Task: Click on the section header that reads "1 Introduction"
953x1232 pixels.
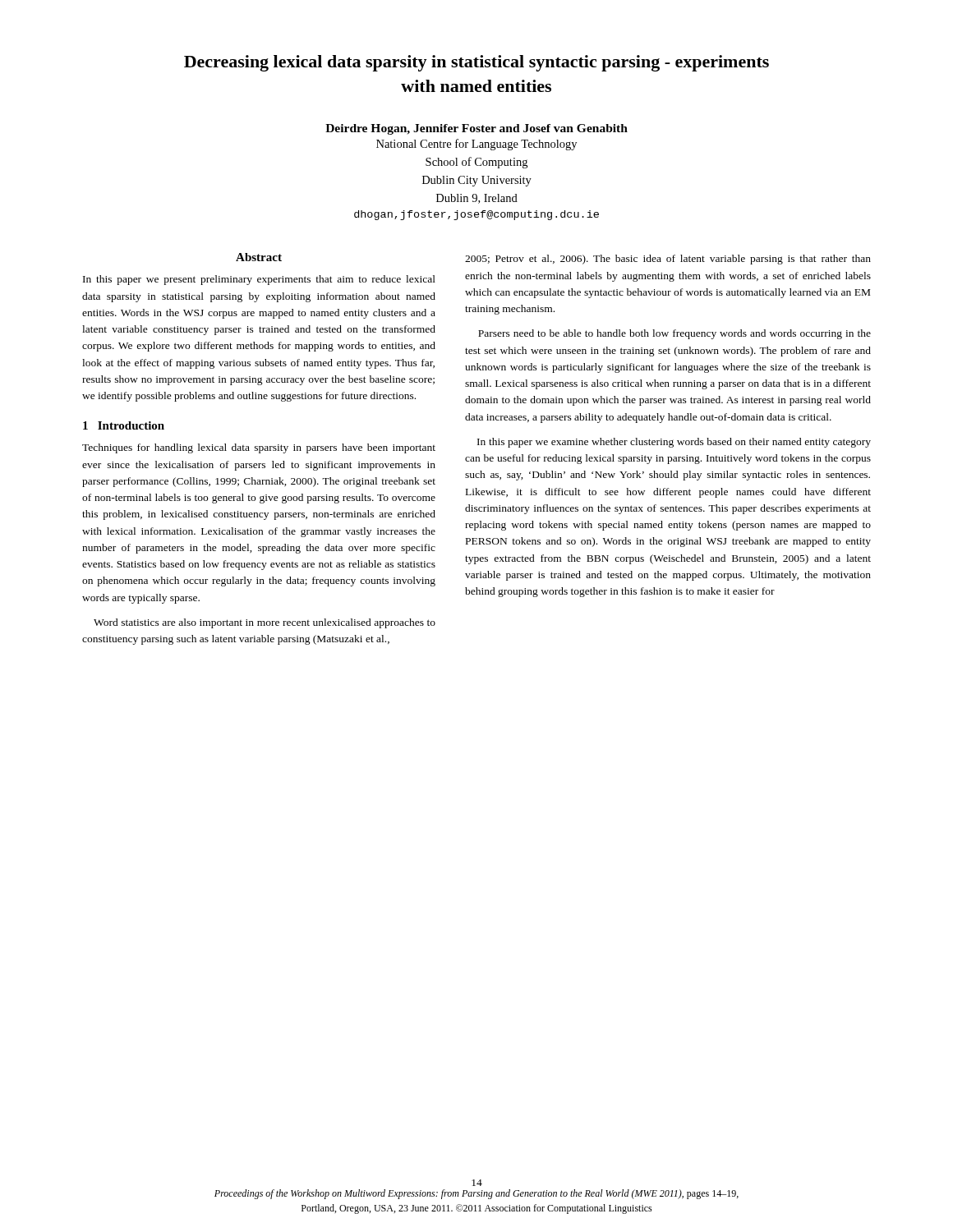Action: click(x=123, y=426)
